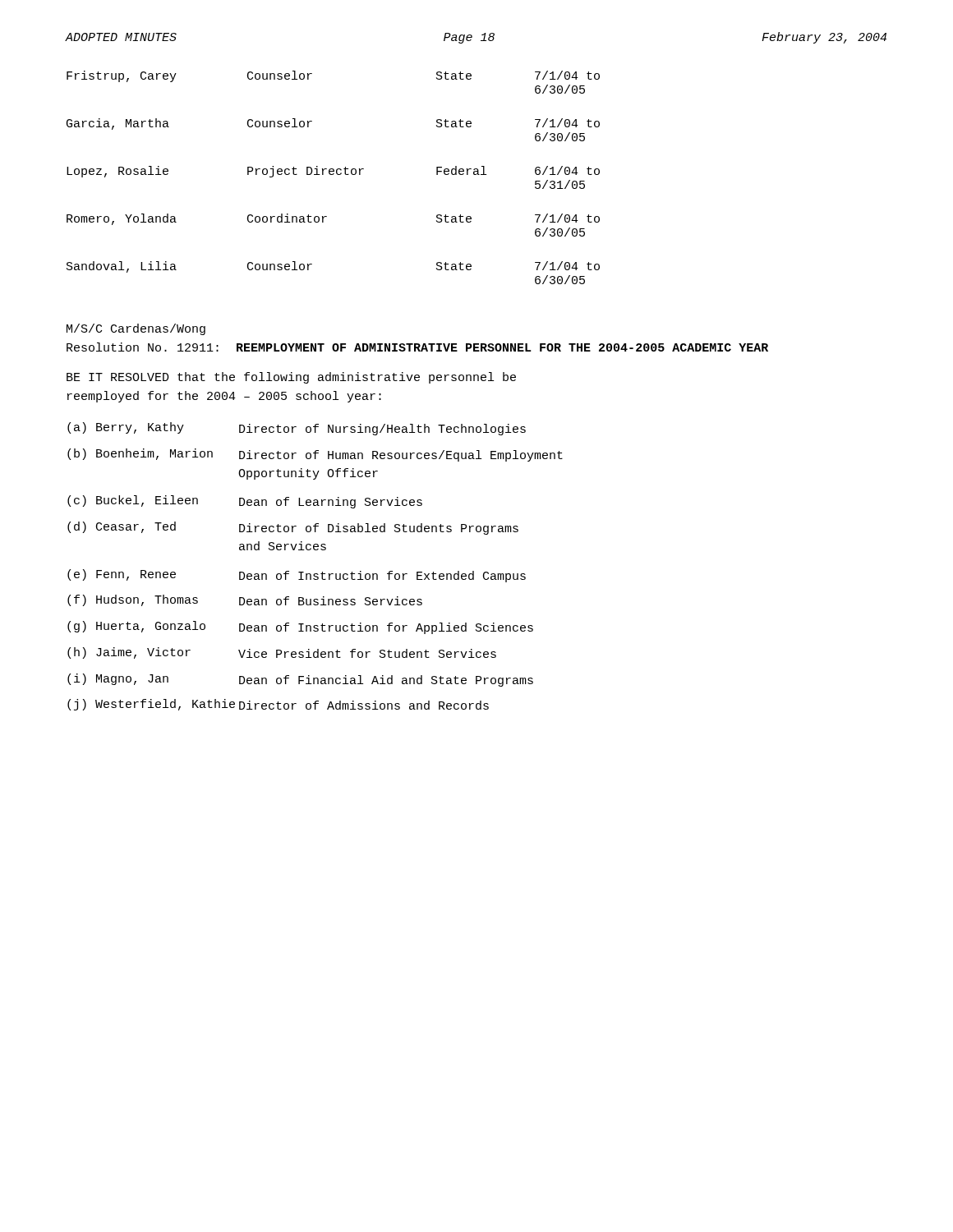
Task: Click the passage that begins "(h) Jaime, Victor"
Action: 476,655
